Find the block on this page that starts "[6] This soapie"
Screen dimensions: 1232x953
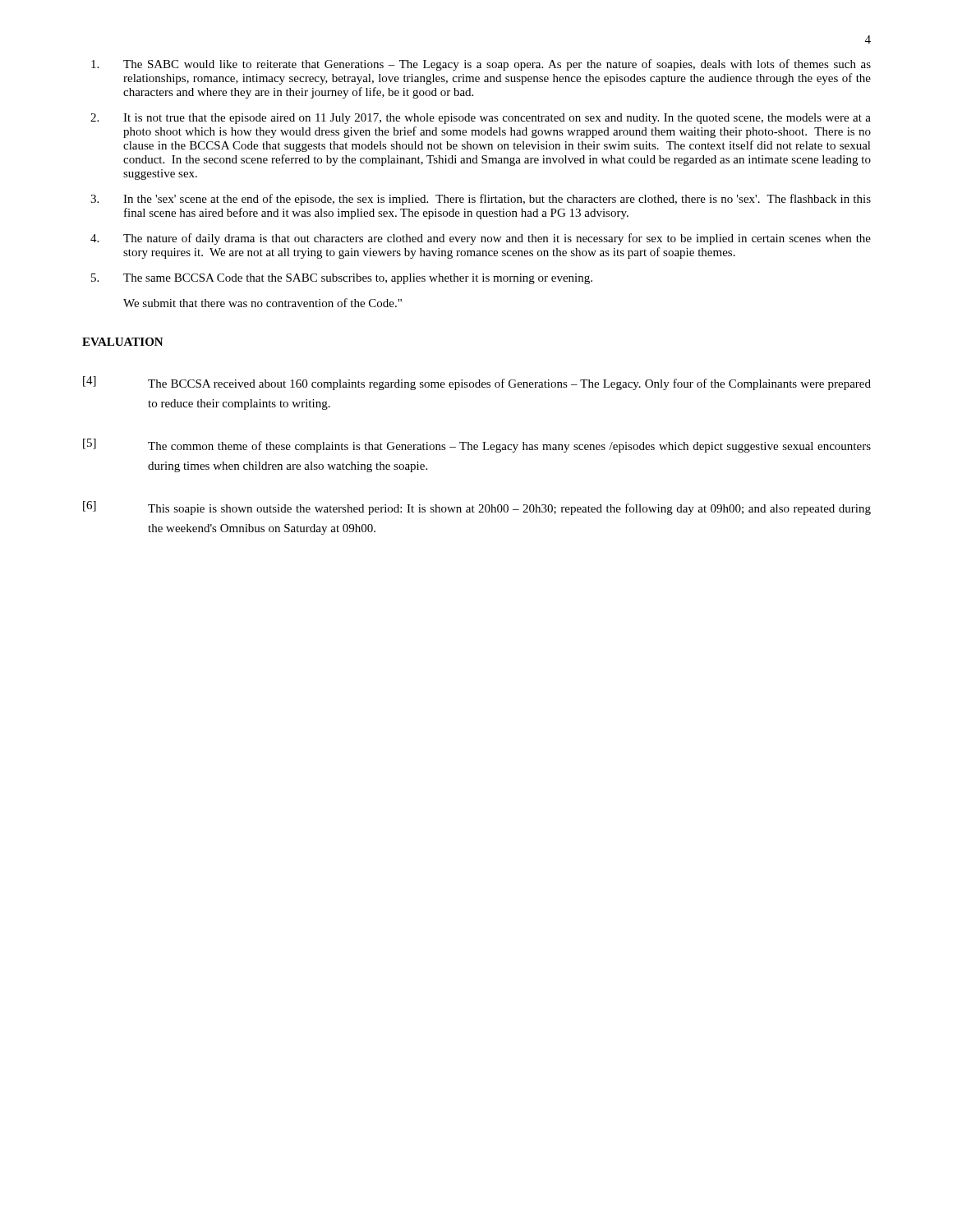[x=476, y=518]
